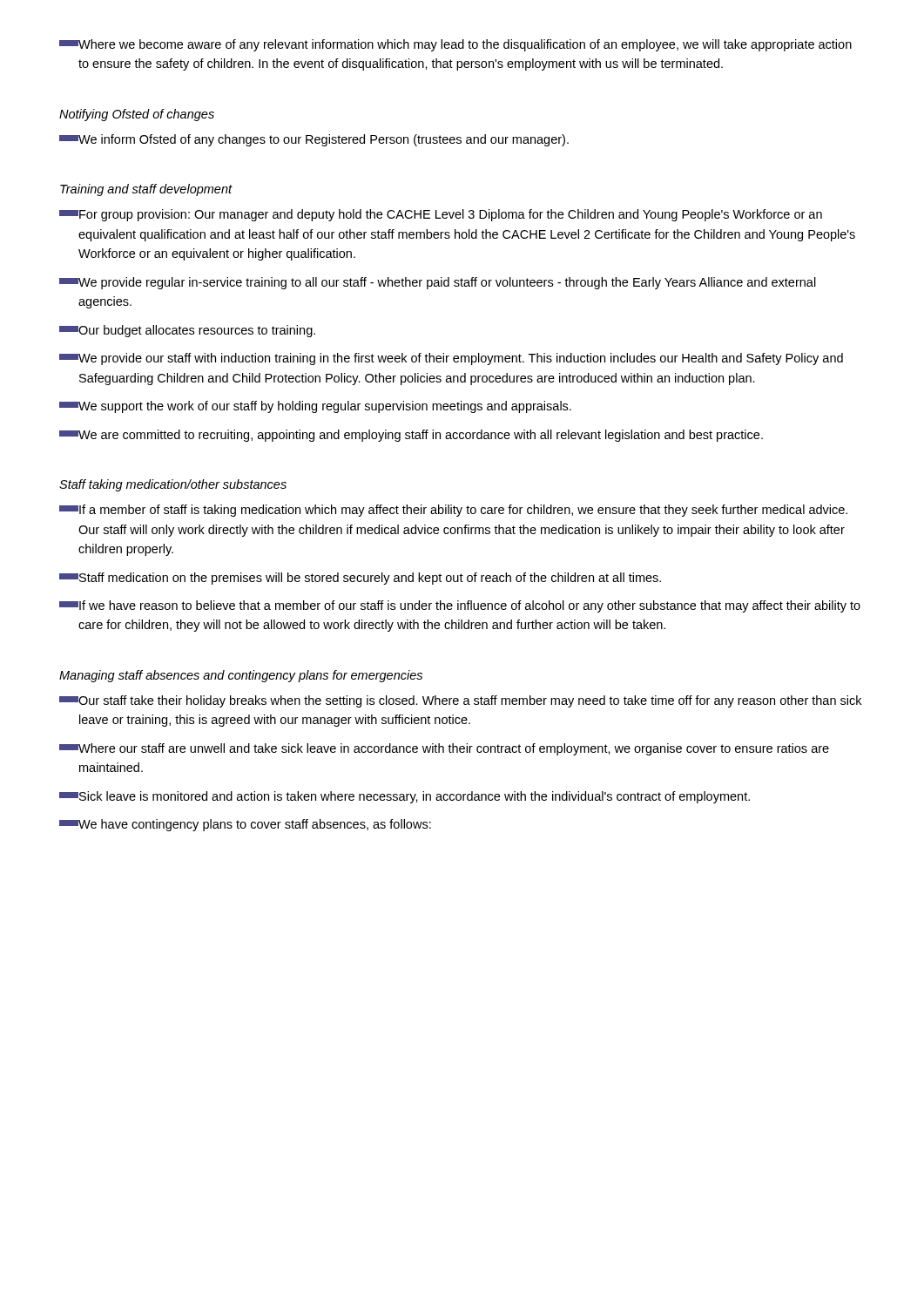Point to the block beginning "We provide regular in-service"

click(462, 292)
